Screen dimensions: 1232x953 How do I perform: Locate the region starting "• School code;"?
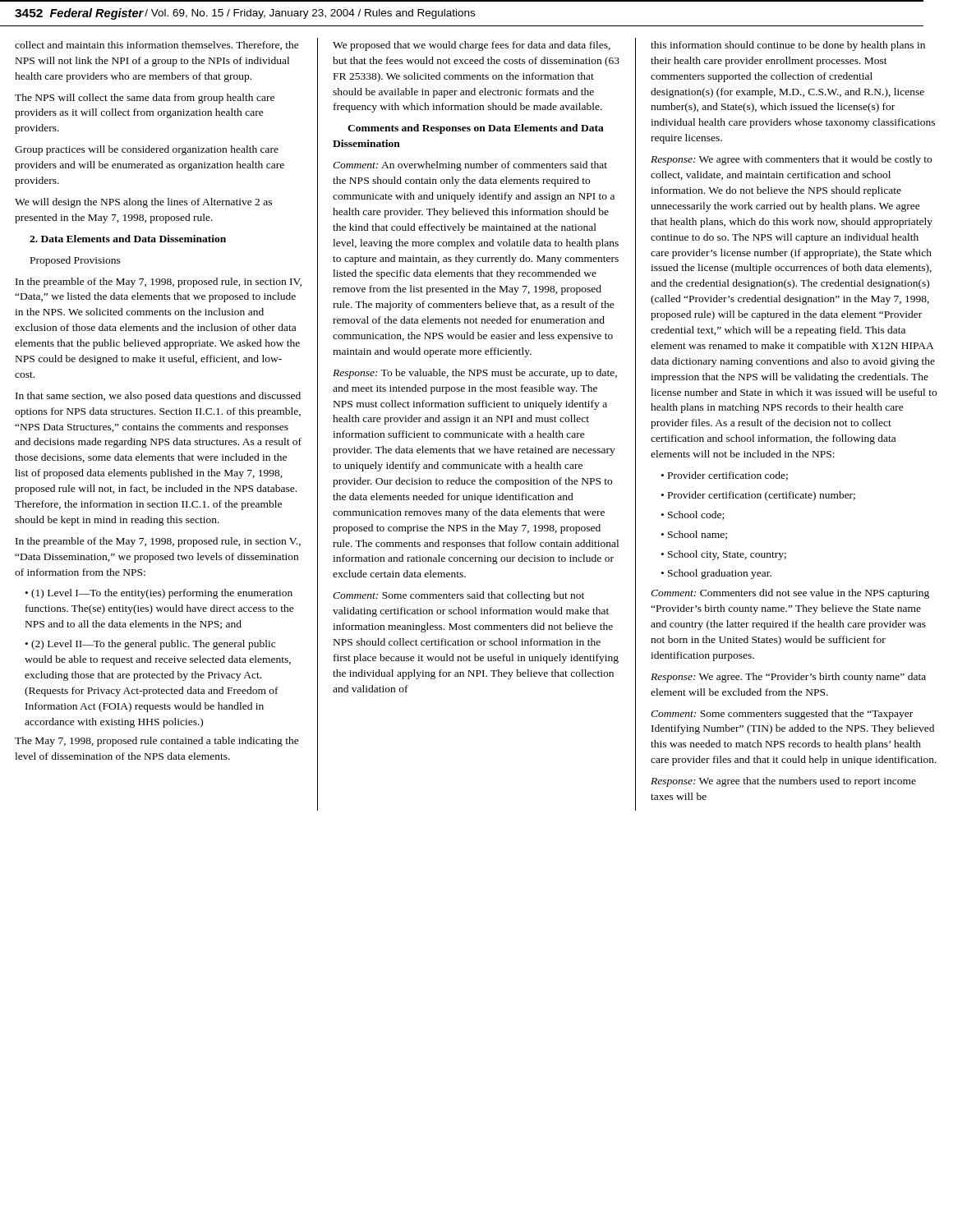[693, 514]
